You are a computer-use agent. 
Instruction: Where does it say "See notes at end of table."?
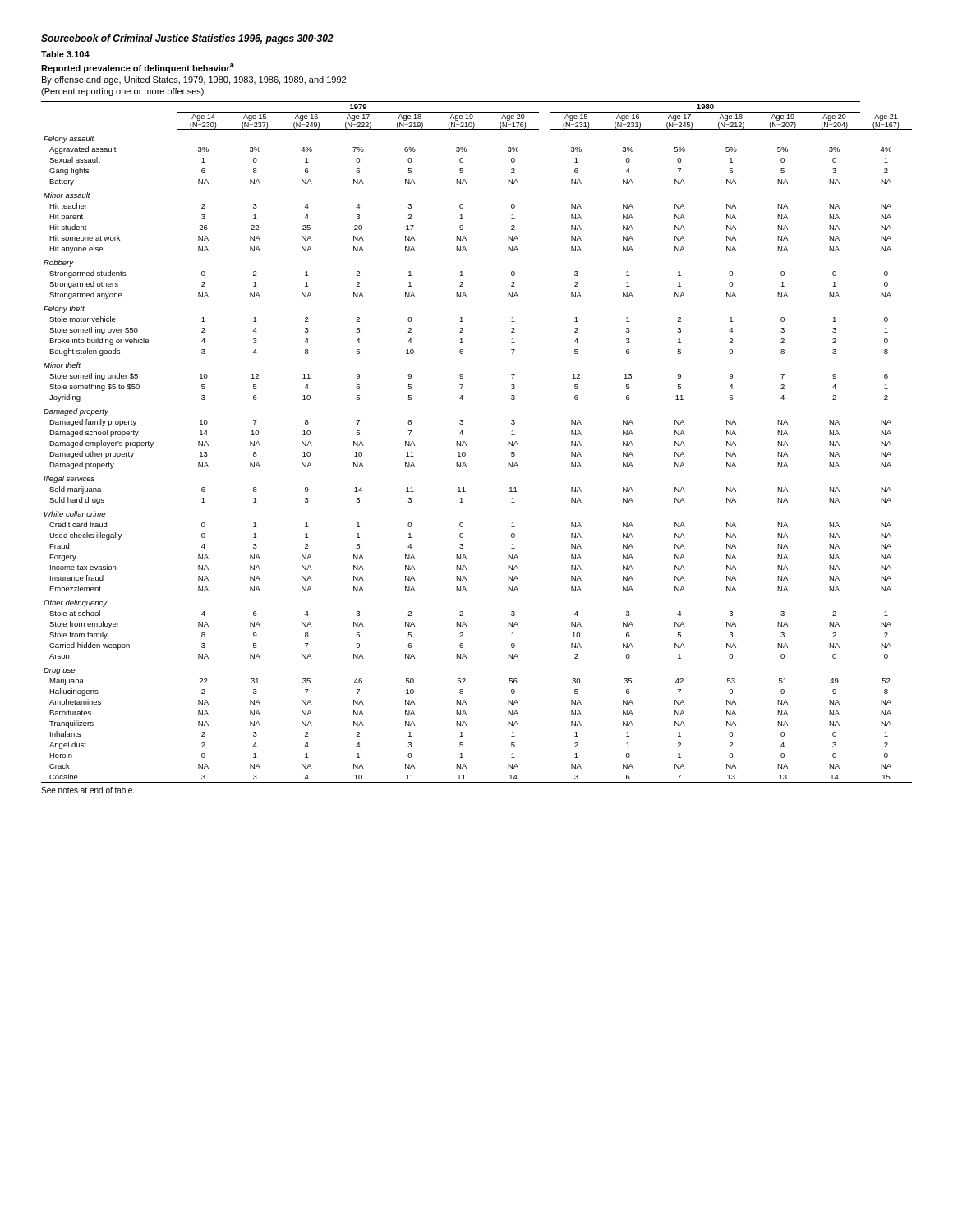click(x=88, y=790)
